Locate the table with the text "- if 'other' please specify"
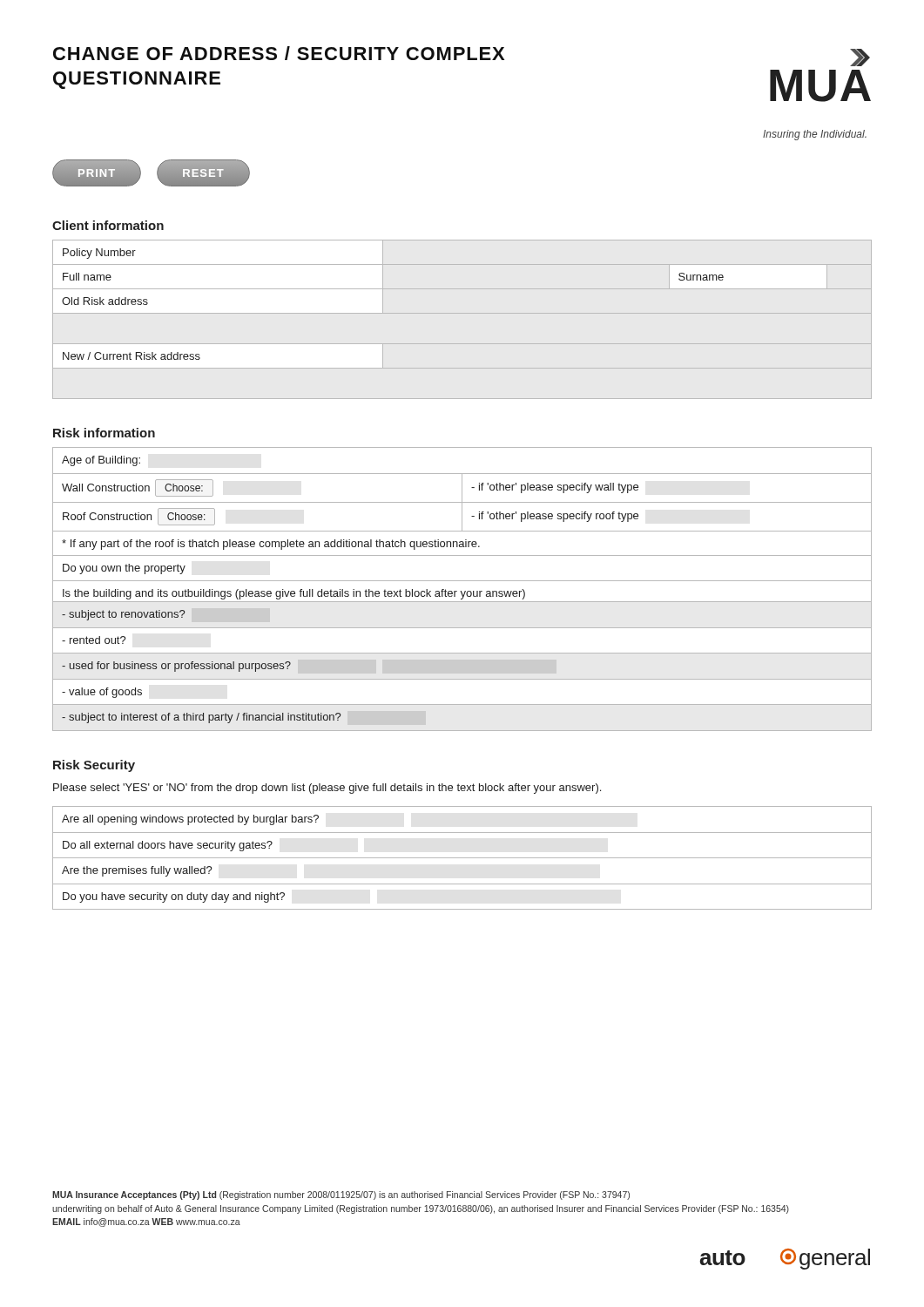The height and width of the screenshot is (1307, 924). pos(462,589)
